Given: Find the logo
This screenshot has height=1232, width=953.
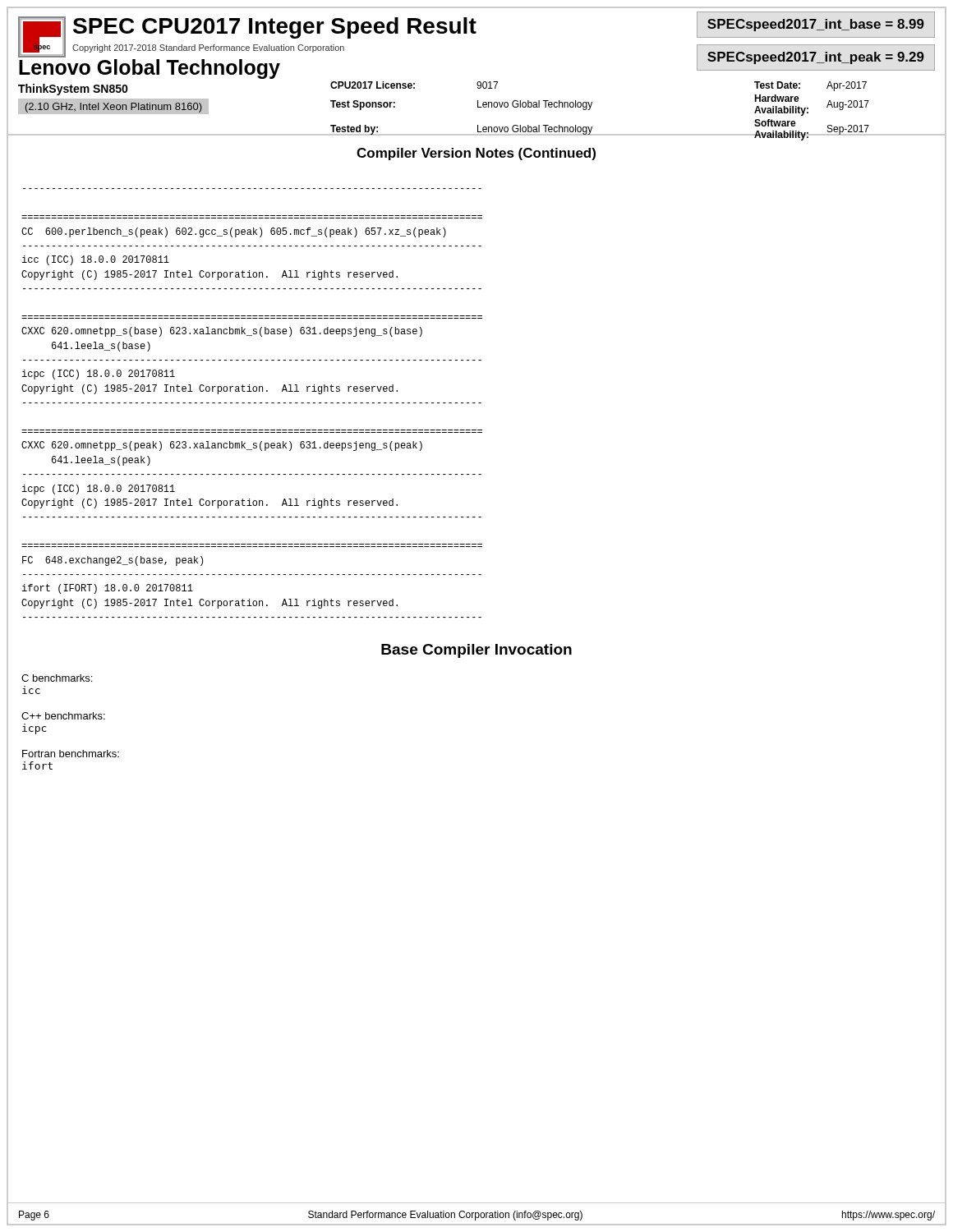Looking at the screenshot, I should (42, 37).
